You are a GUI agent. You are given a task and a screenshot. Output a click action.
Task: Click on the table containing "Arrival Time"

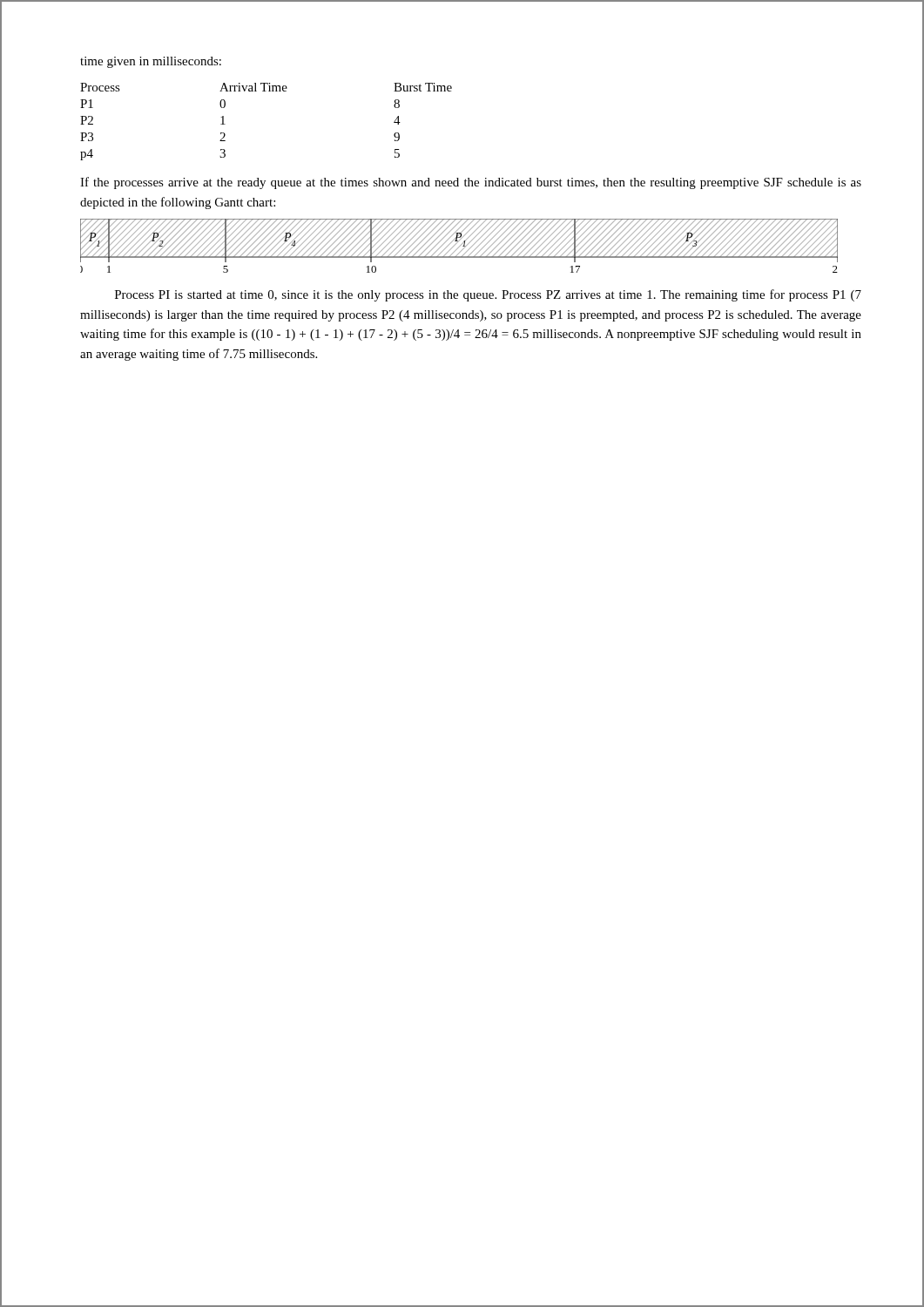(471, 121)
